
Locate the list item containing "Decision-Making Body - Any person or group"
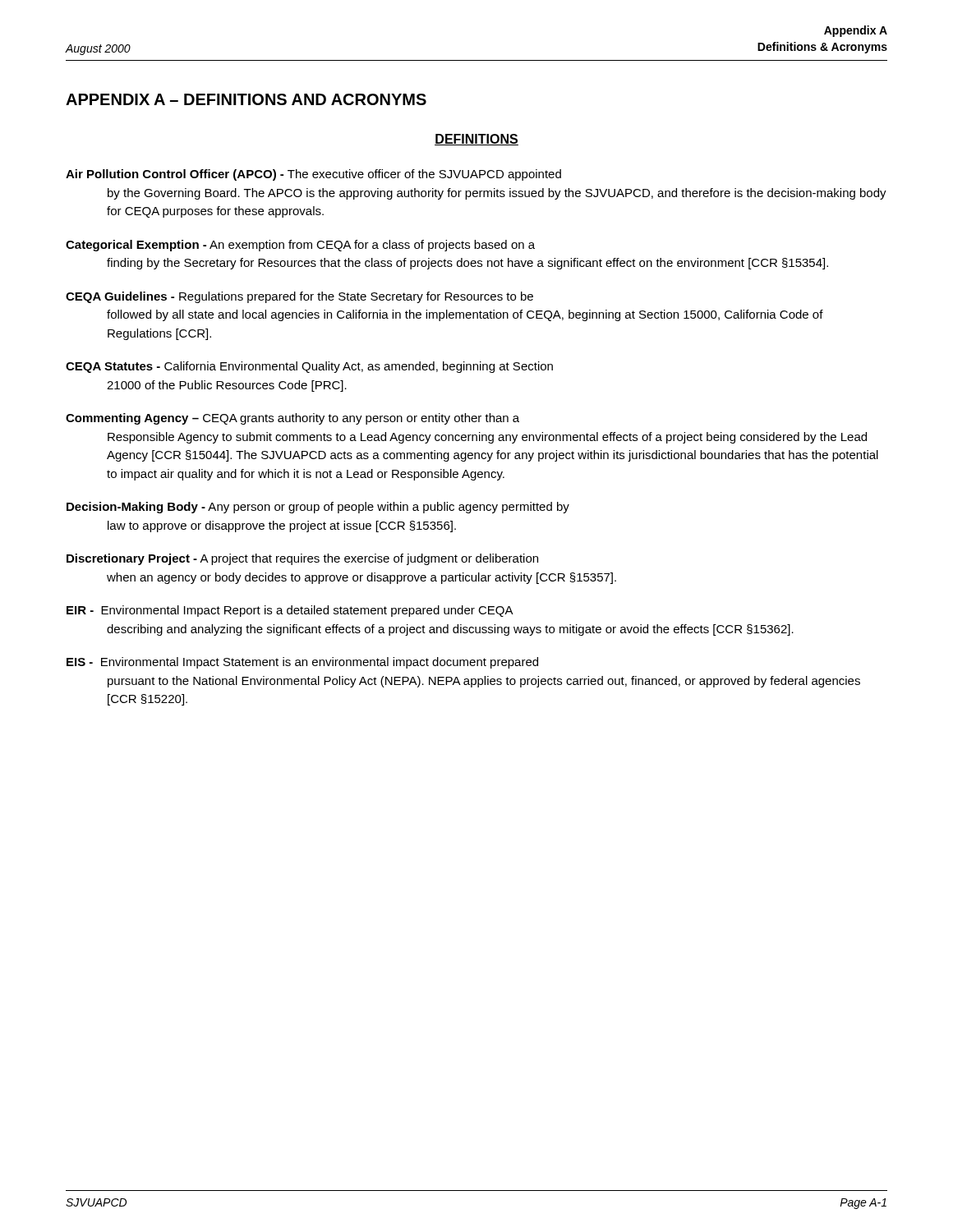click(476, 516)
